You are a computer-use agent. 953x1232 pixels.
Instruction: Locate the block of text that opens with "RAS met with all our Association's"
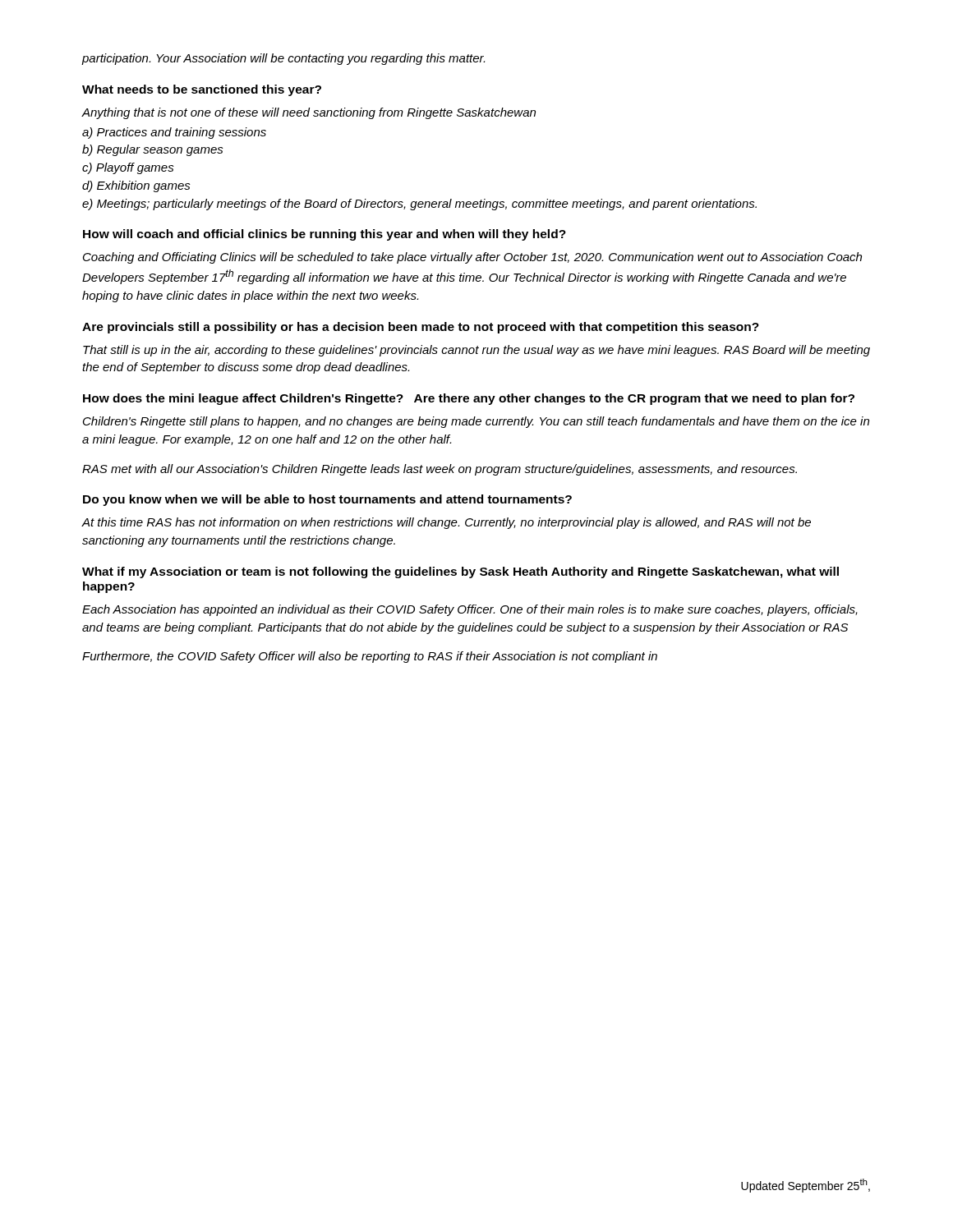point(440,468)
